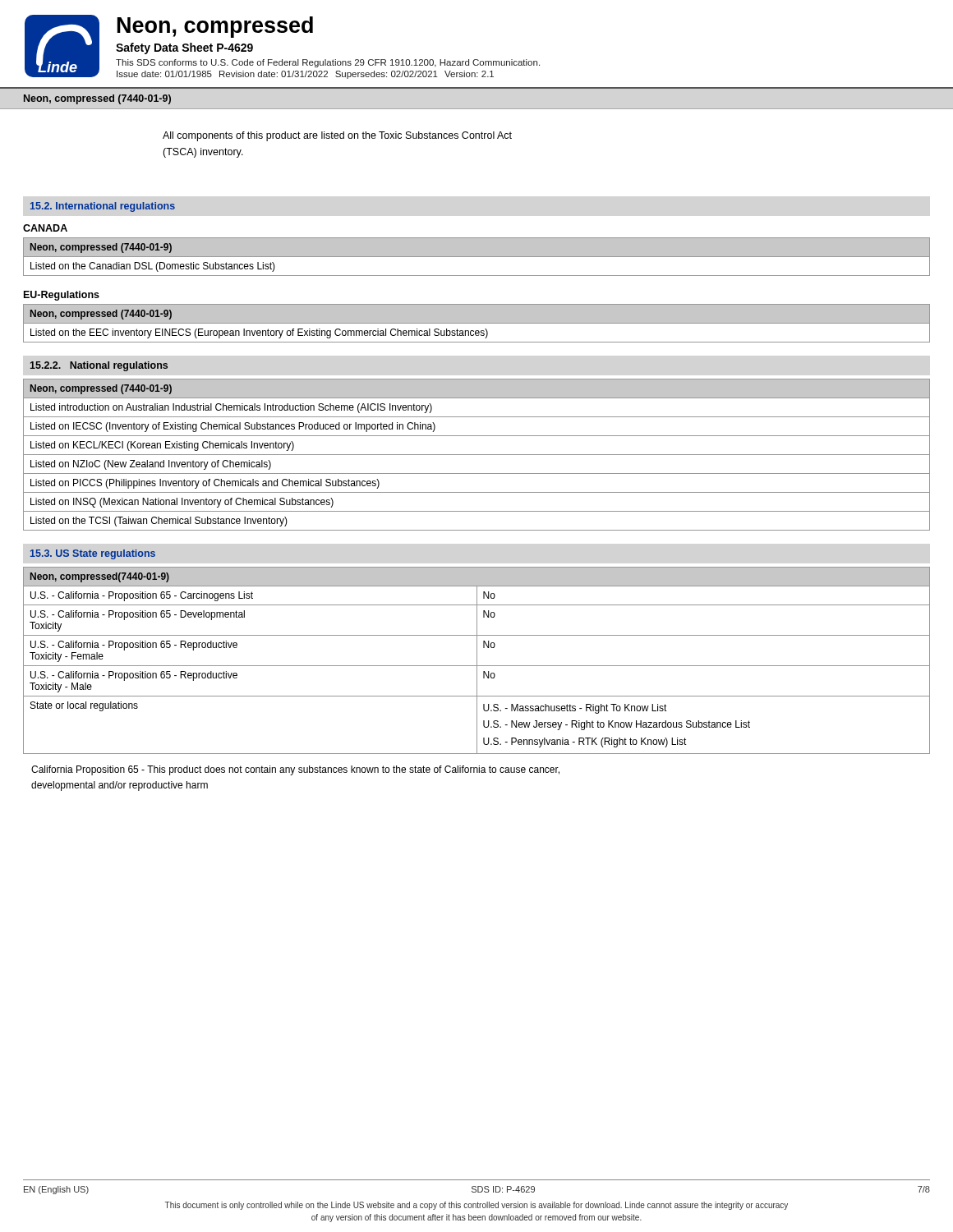Image resolution: width=953 pixels, height=1232 pixels.
Task: Click on the table containing "Listed on the Canadian"
Action: click(x=476, y=257)
